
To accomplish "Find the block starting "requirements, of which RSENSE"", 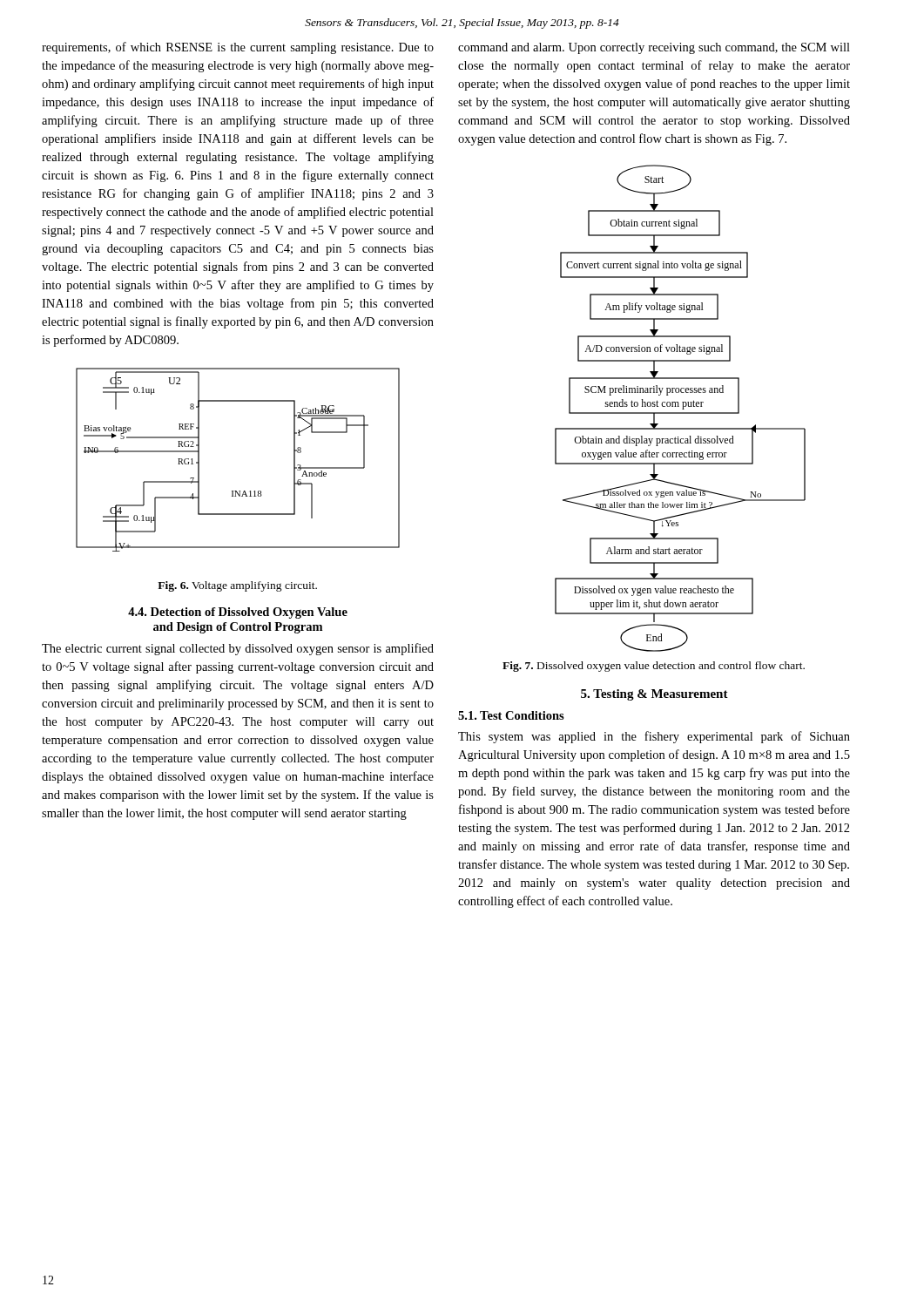I will pyautogui.click(x=238, y=194).
